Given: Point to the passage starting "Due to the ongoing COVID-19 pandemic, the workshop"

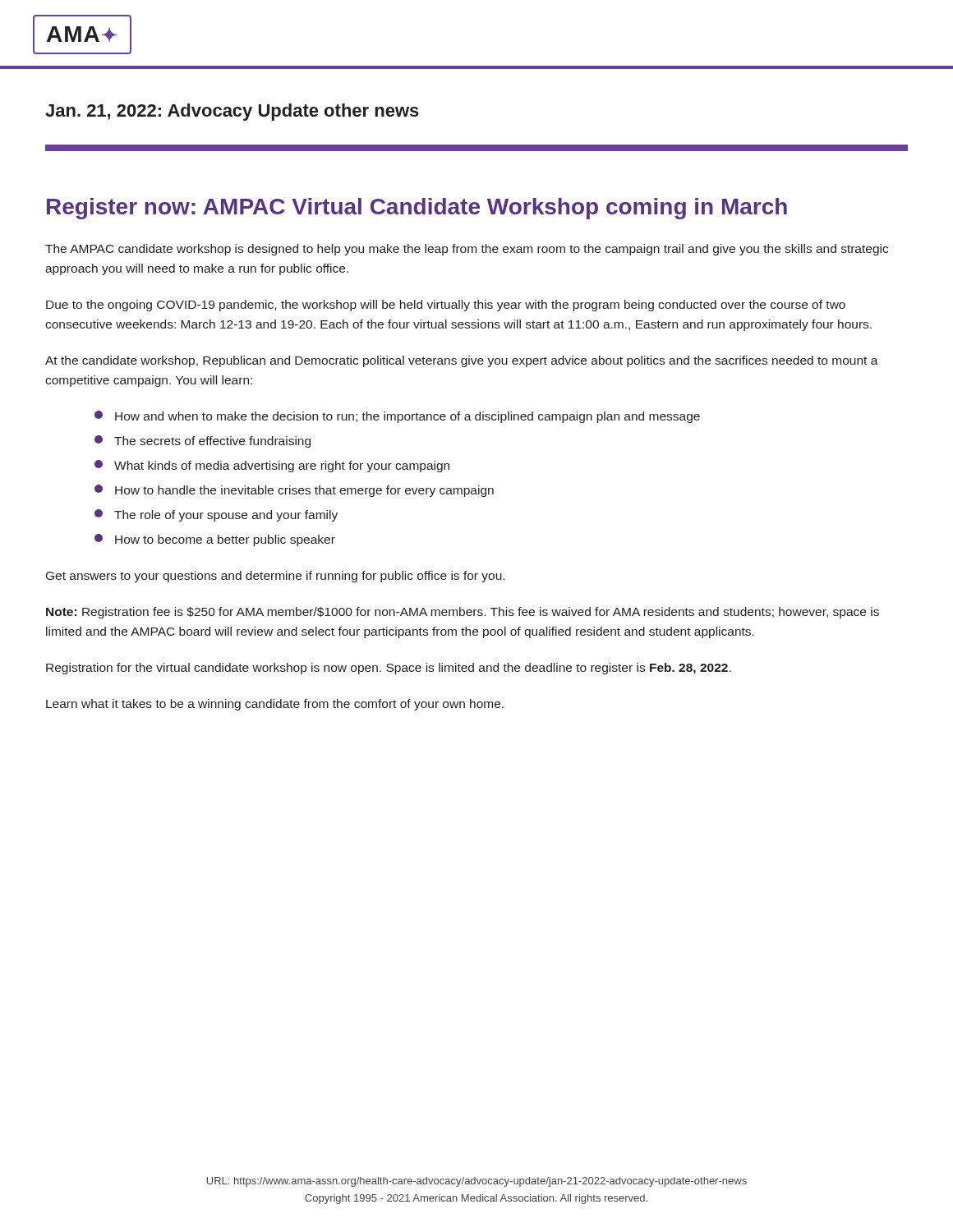Looking at the screenshot, I should (459, 314).
